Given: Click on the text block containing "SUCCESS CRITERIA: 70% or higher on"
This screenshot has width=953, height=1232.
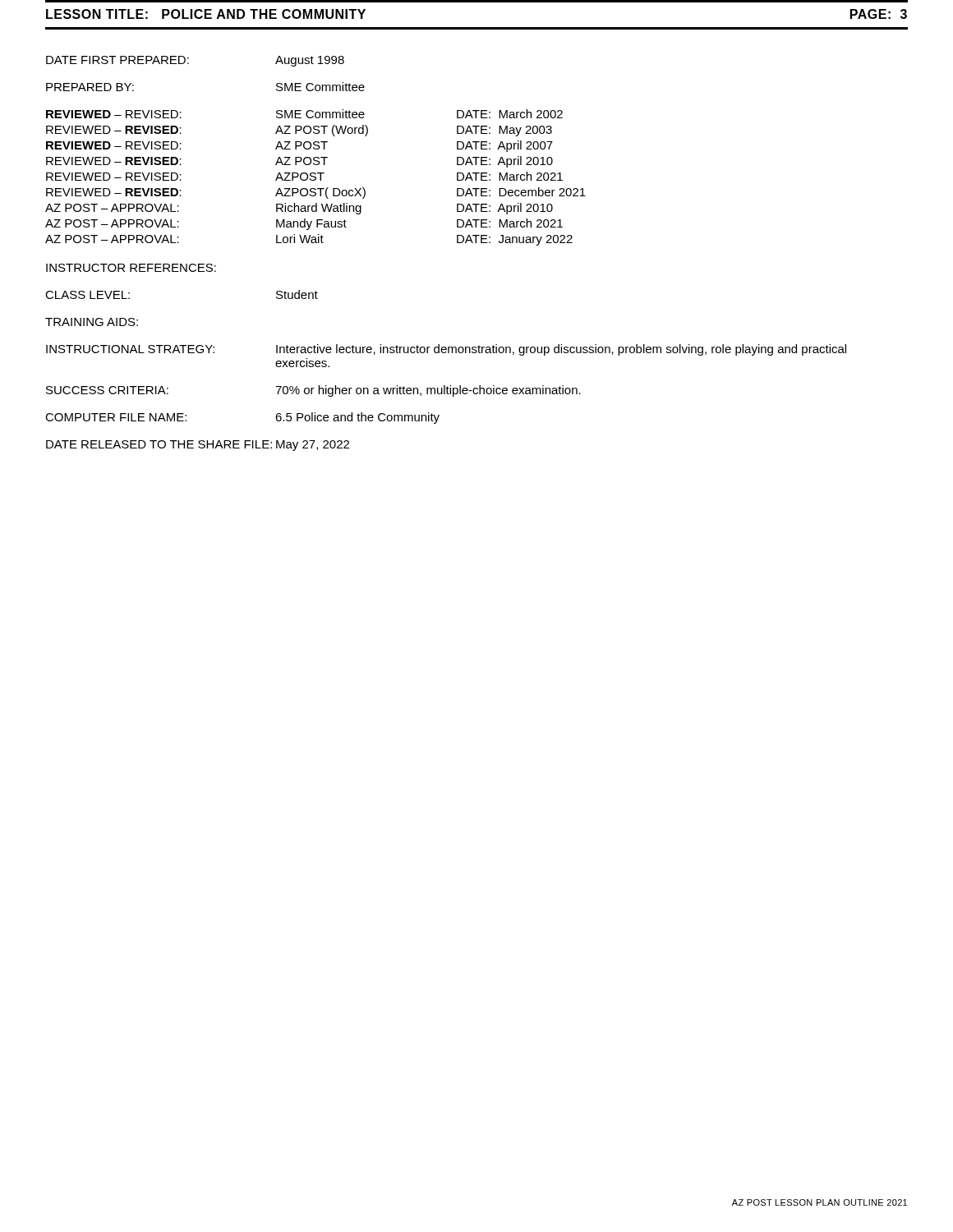Looking at the screenshot, I should (313, 390).
